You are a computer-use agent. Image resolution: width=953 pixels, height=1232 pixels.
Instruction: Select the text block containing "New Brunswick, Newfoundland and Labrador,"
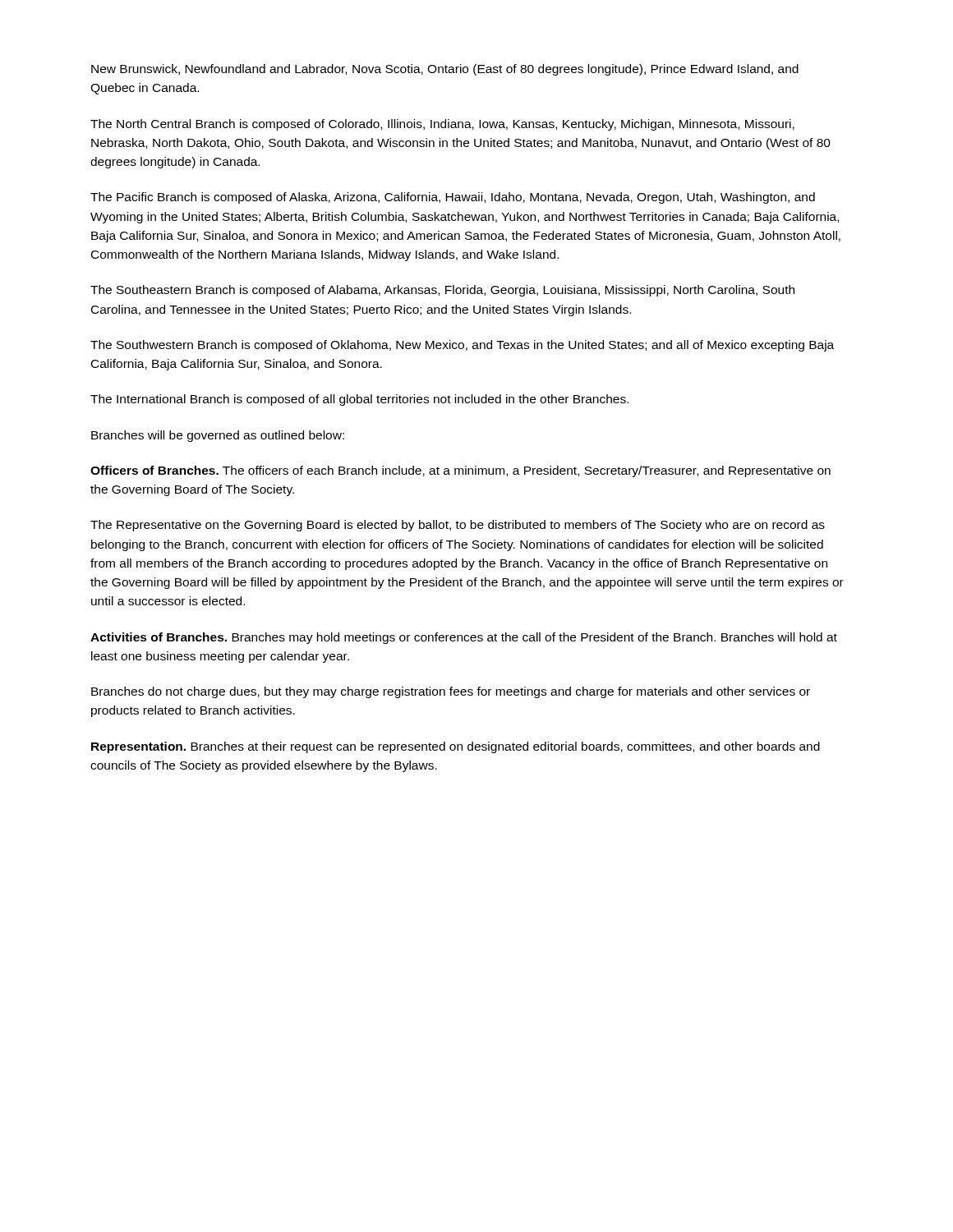click(445, 78)
